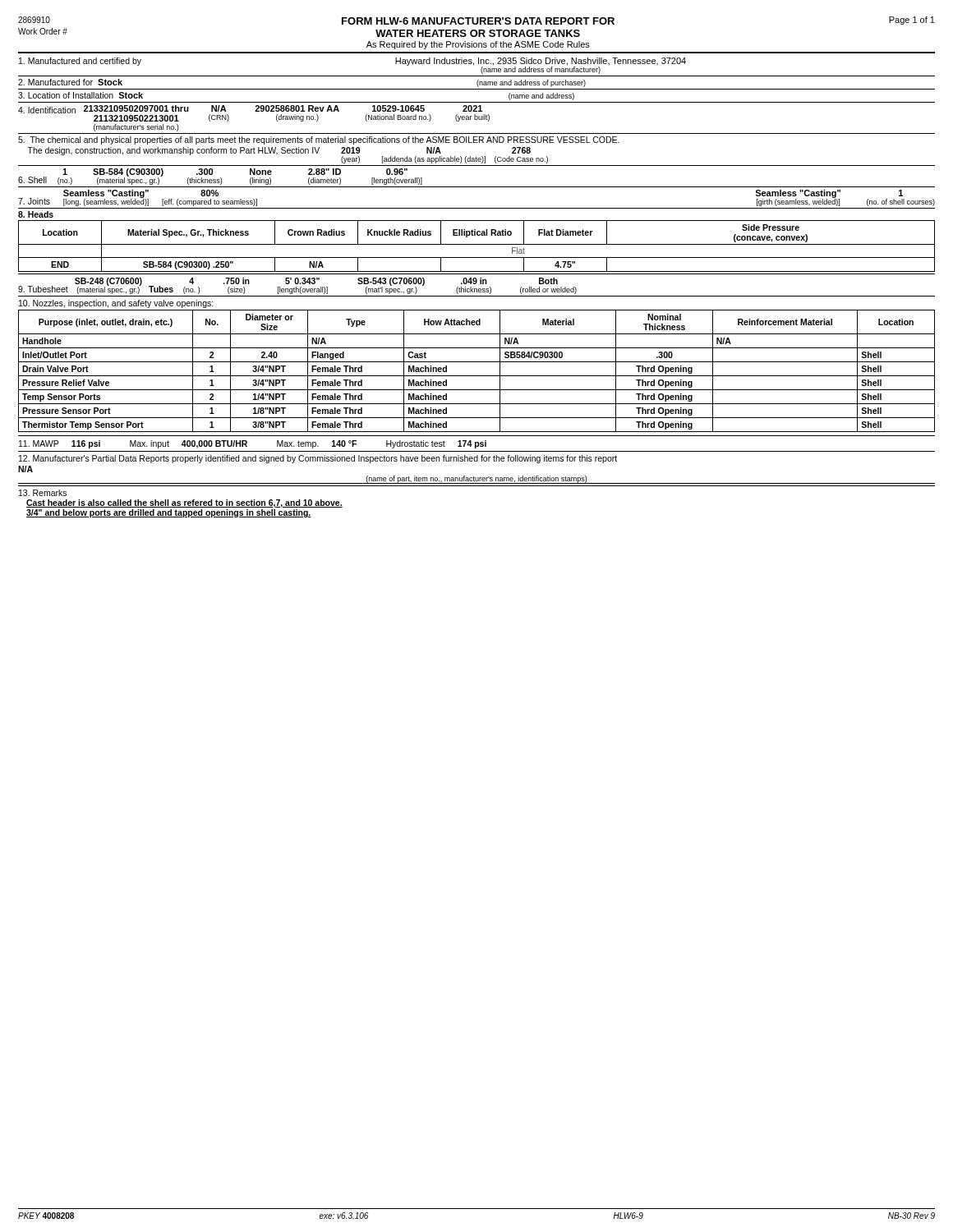The image size is (953, 1232).
Task: Find the text block with the text "Manufacturer's Partial Data"
Action: click(476, 469)
